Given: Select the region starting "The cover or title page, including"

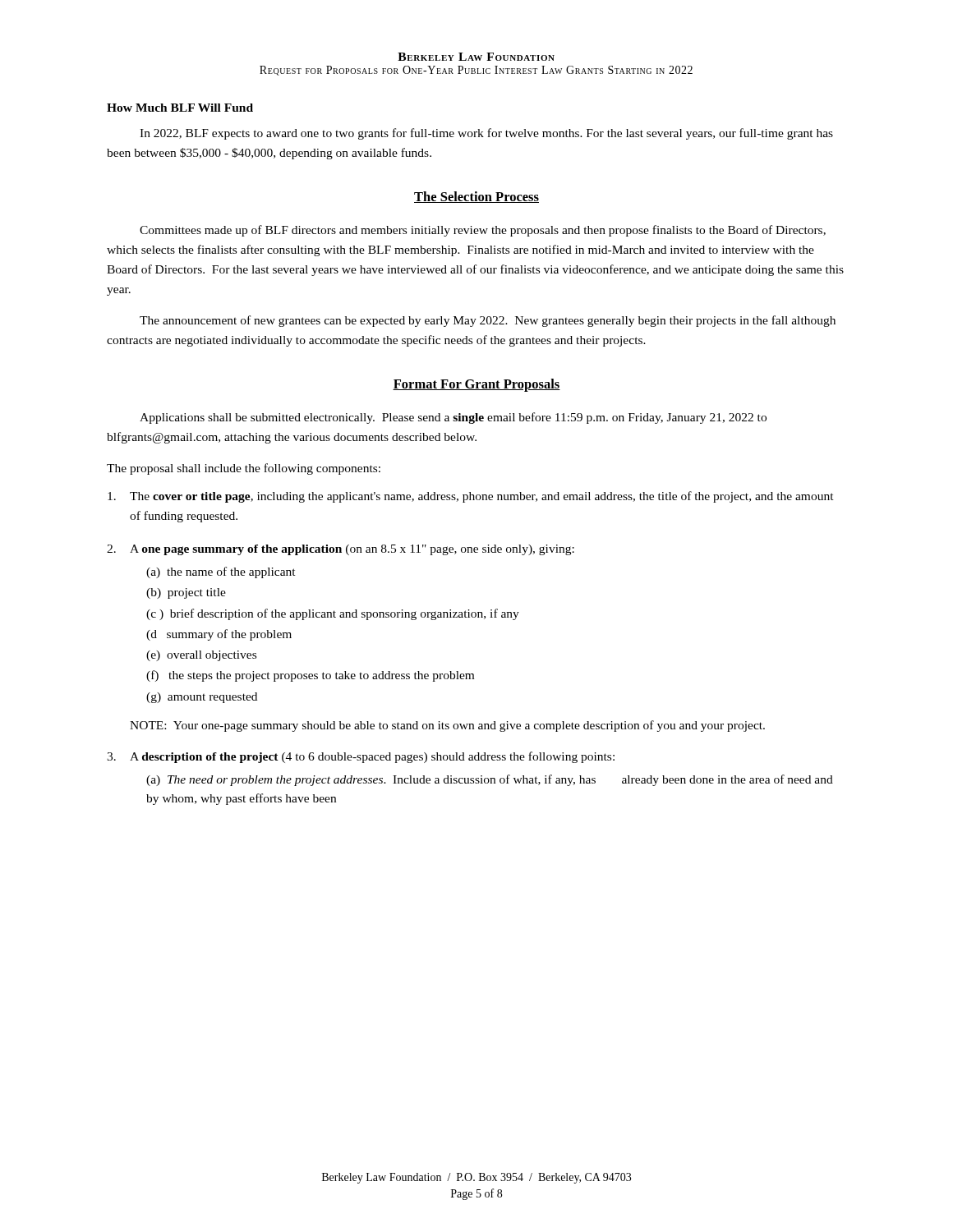Looking at the screenshot, I should click(x=476, y=506).
